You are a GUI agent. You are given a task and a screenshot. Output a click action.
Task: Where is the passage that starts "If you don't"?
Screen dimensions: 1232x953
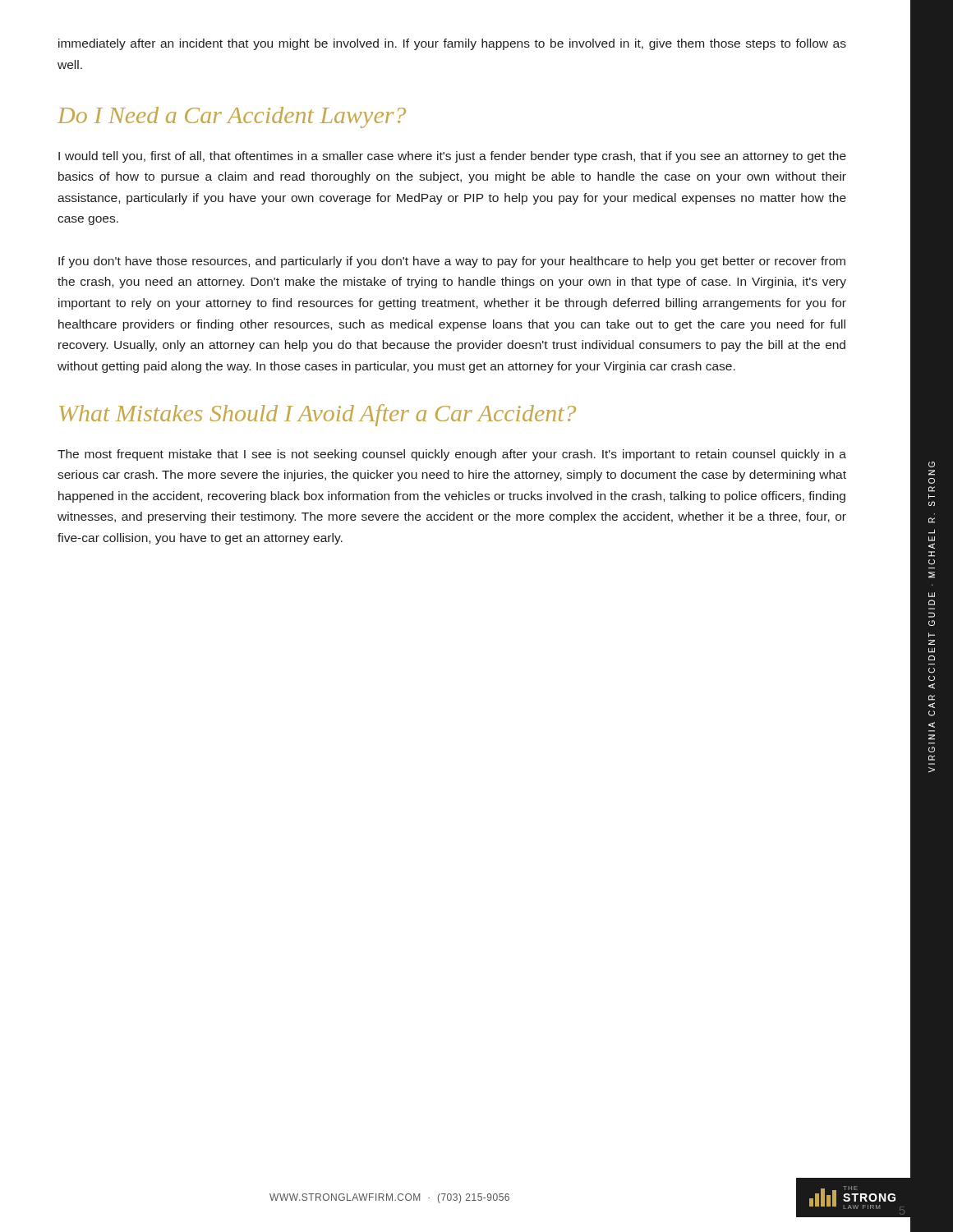[452, 313]
